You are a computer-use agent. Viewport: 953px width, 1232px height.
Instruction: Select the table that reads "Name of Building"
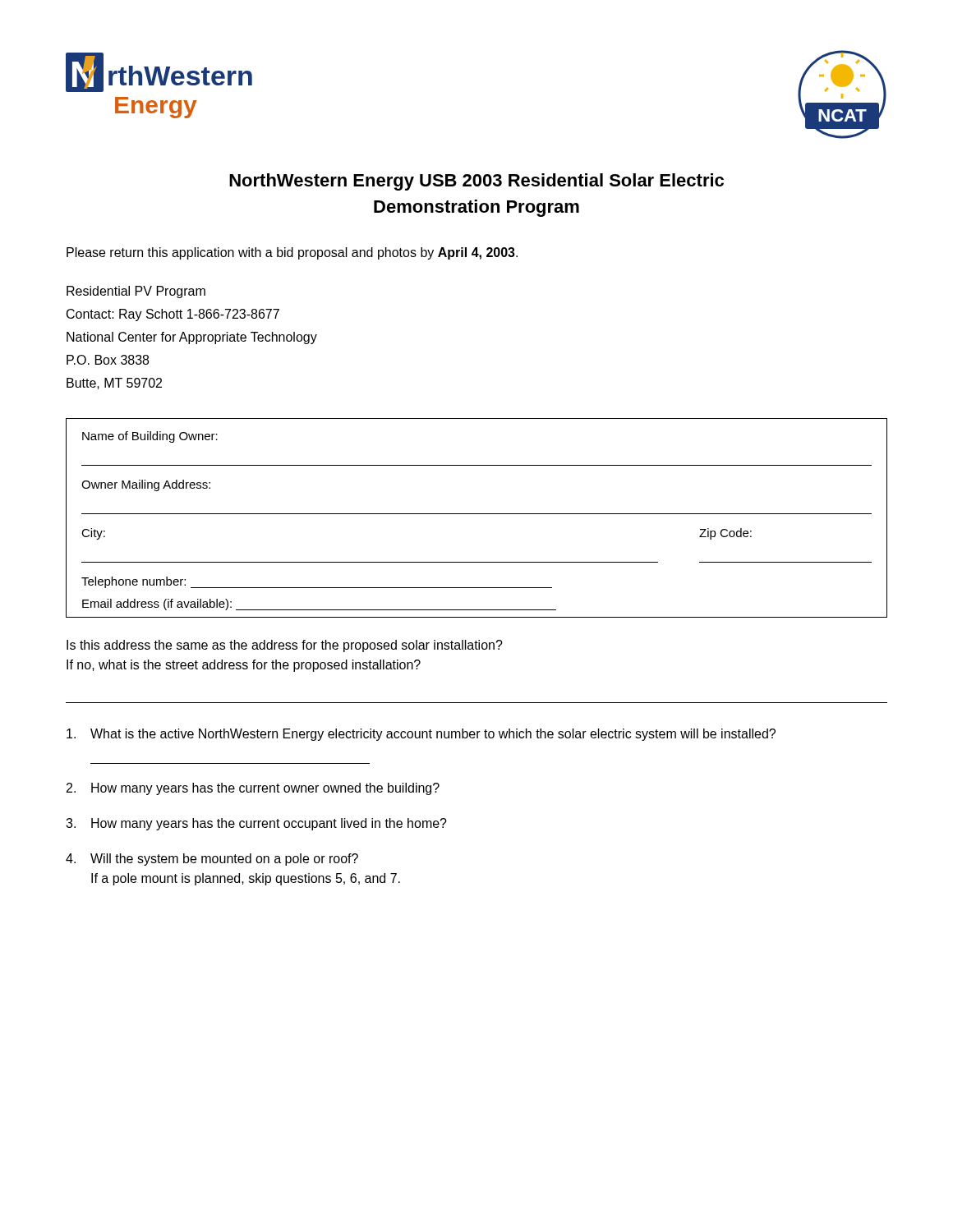pyautogui.click(x=476, y=518)
